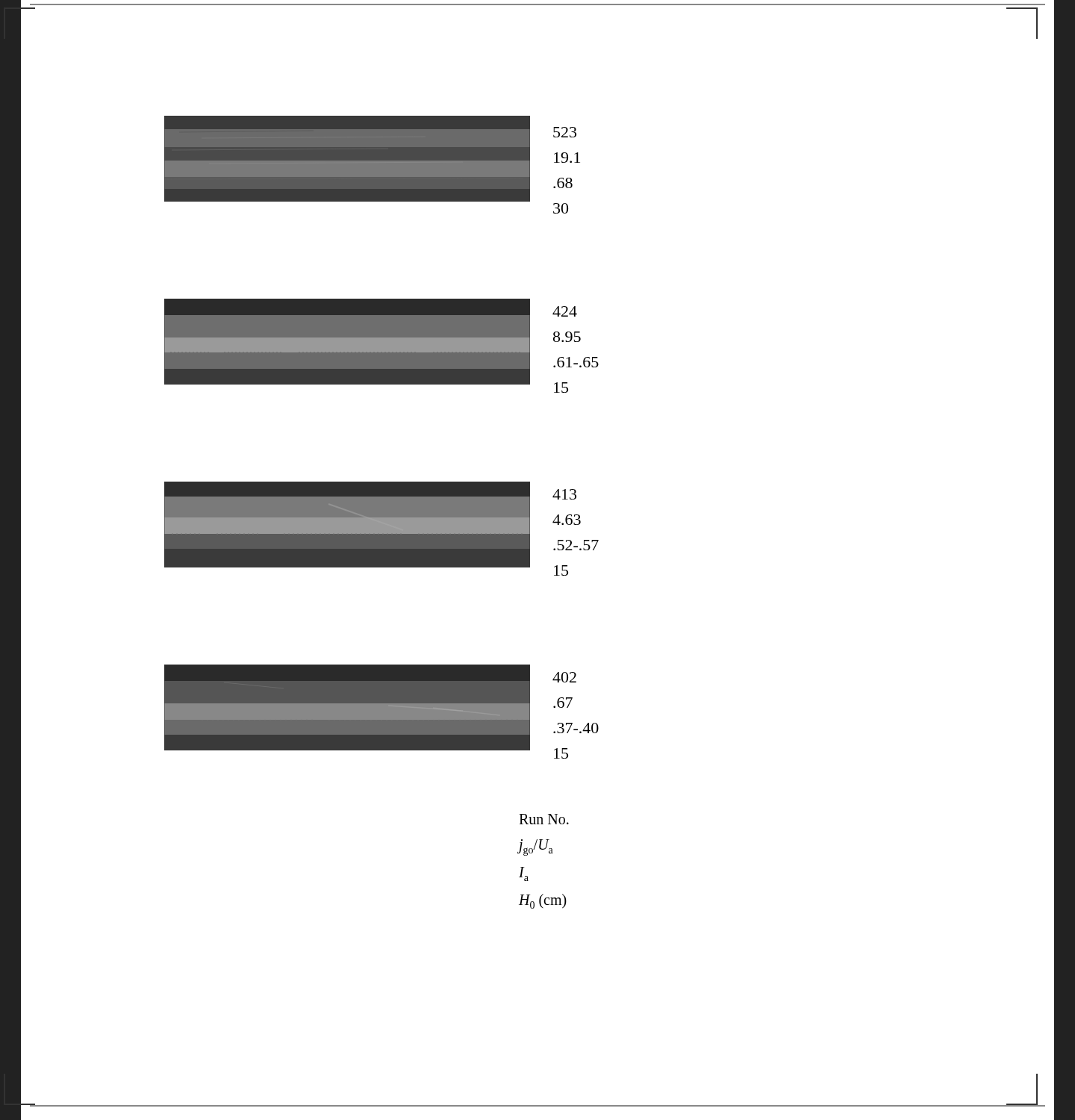1075x1120 pixels.
Task: Select the region starting "413 4.63 .52-.57 15"
Action: pyautogui.click(x=576, y=532)
